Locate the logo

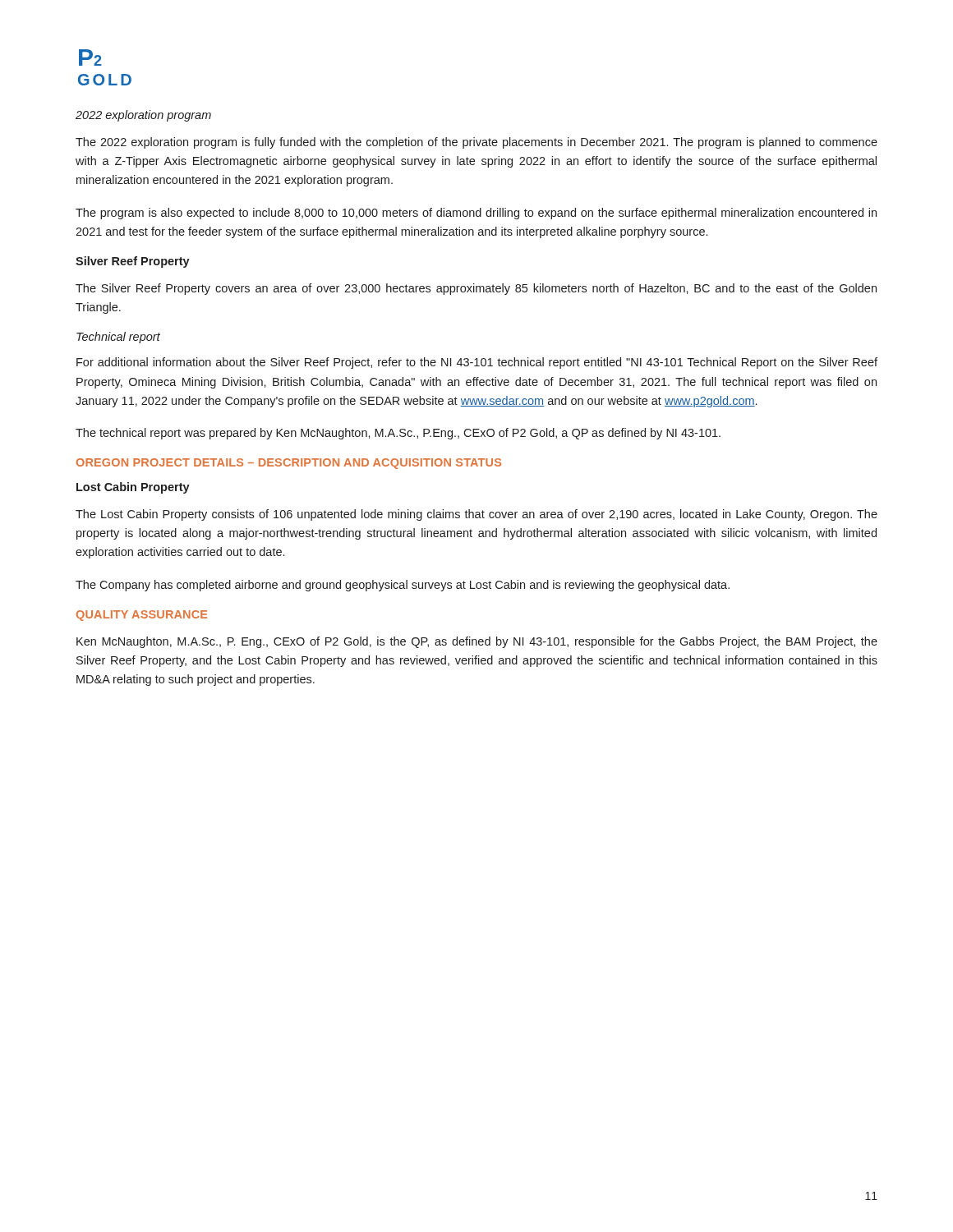(476, 65)
